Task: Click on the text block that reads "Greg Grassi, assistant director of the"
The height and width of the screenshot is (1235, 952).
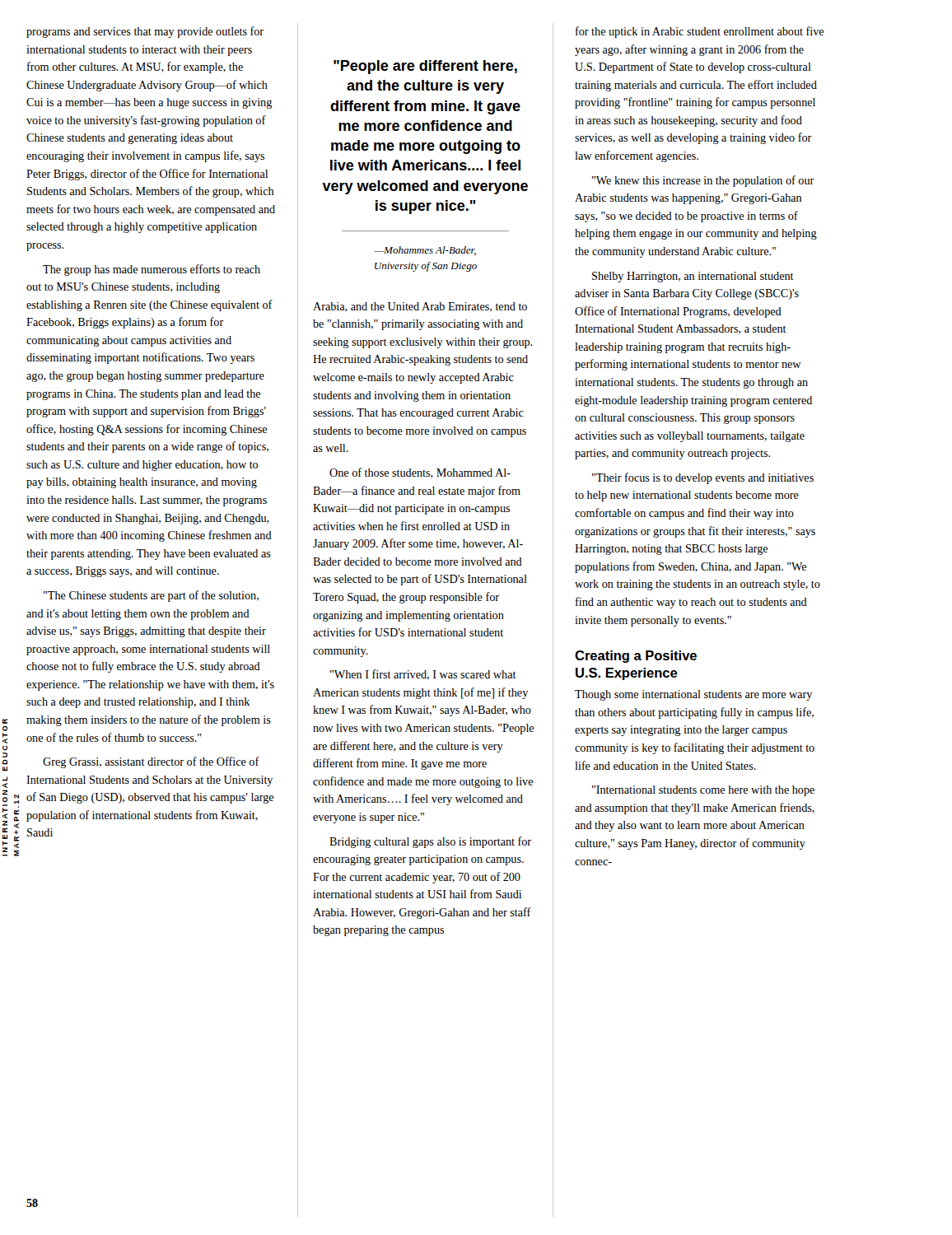Action: coord(151,798)
